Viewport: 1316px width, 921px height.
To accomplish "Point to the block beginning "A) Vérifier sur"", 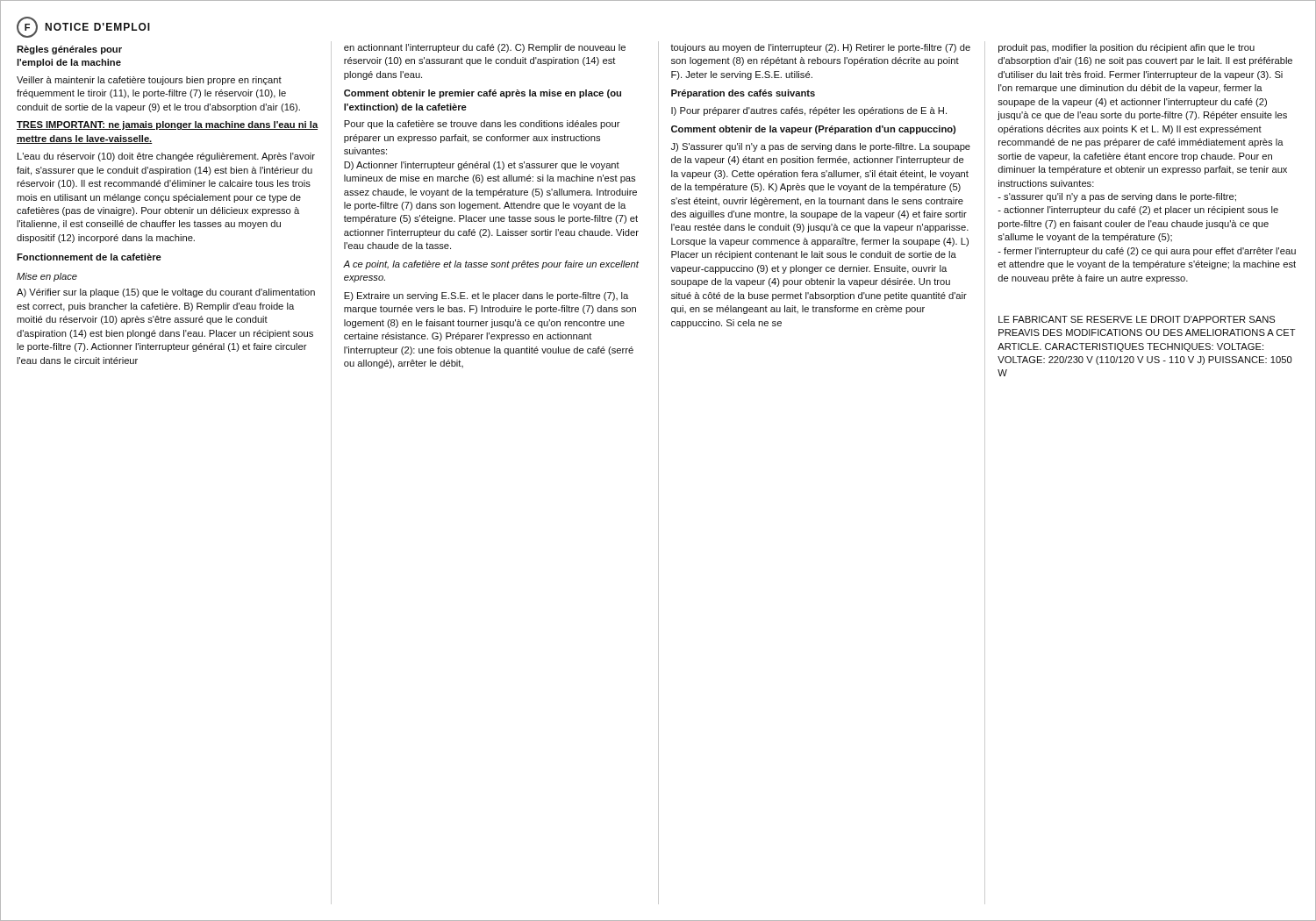I will click(x=167, y=327).
